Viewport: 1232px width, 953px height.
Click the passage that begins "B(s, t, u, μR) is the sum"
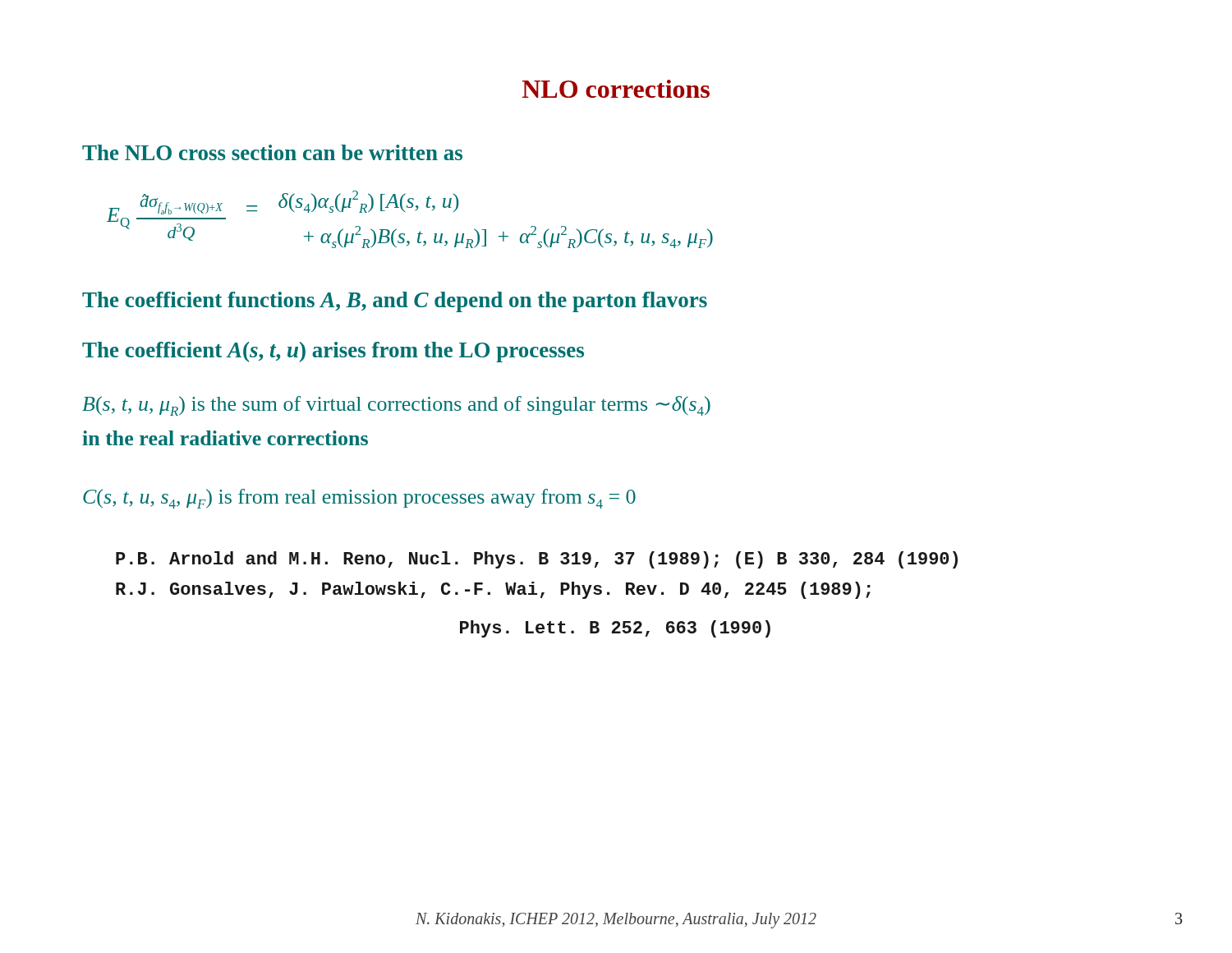(397, 421)
